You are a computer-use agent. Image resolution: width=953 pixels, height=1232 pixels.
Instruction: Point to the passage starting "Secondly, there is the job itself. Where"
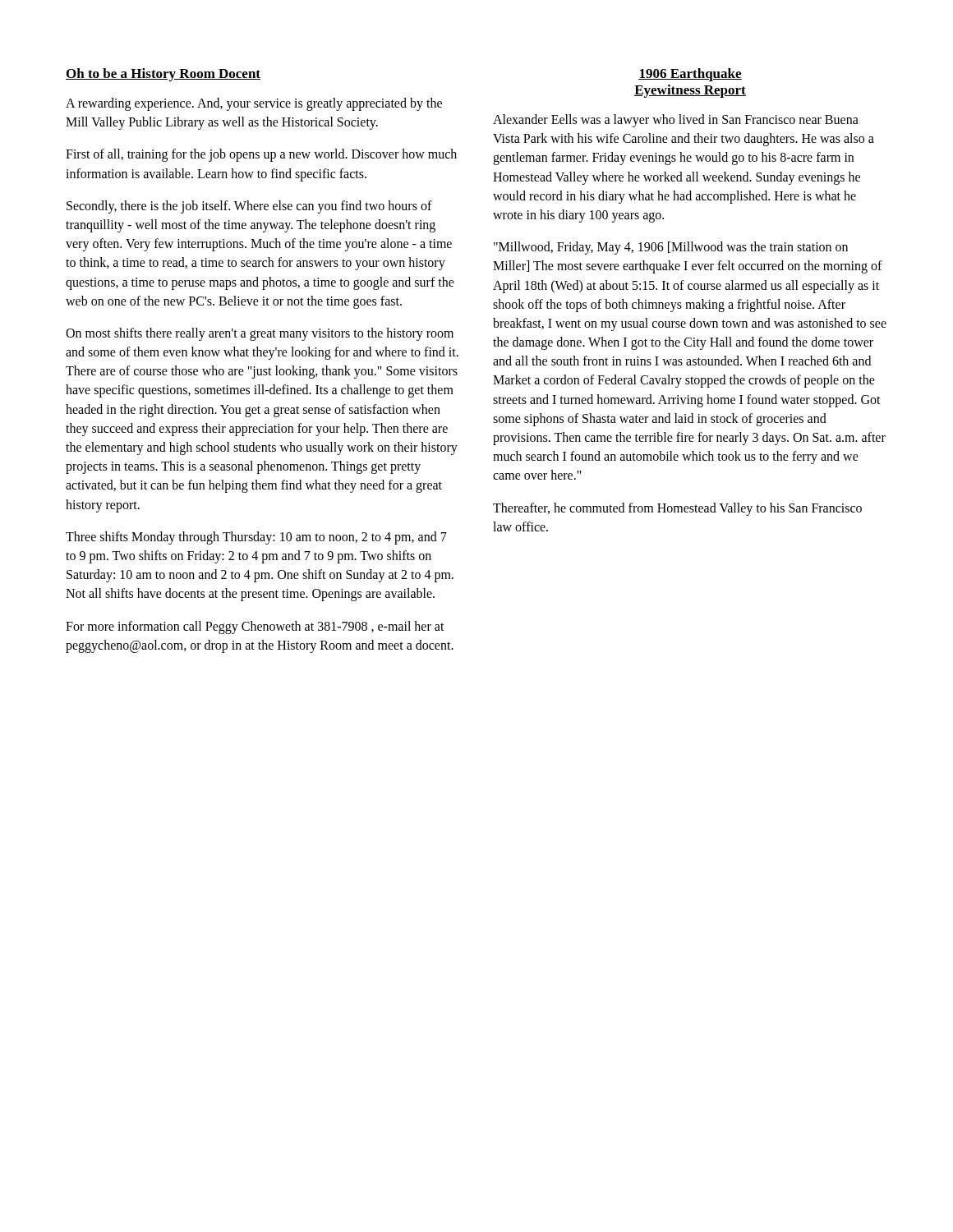tap(260, 253)
